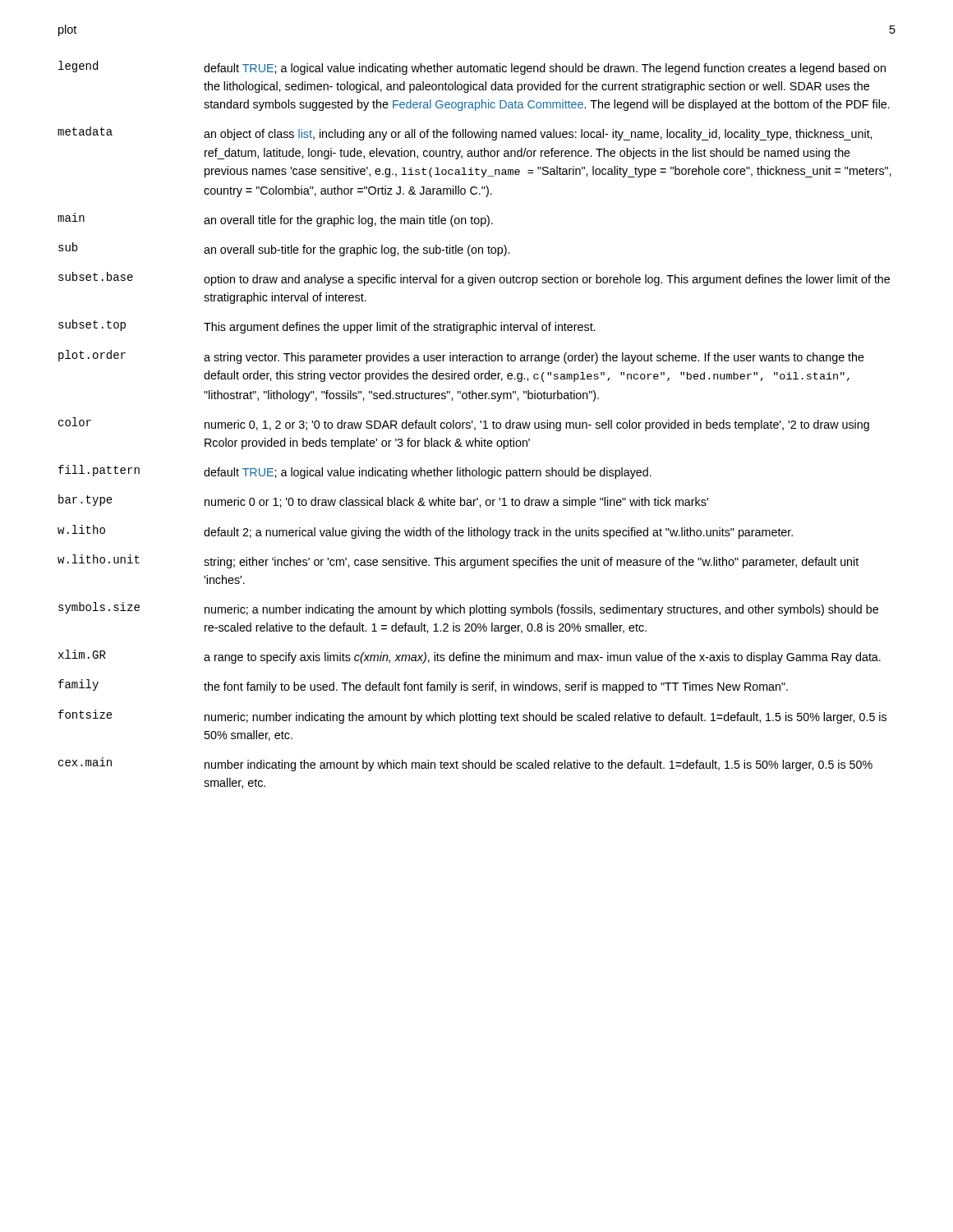Navigate to the passage starting "family the font"

tap(476, 687)
